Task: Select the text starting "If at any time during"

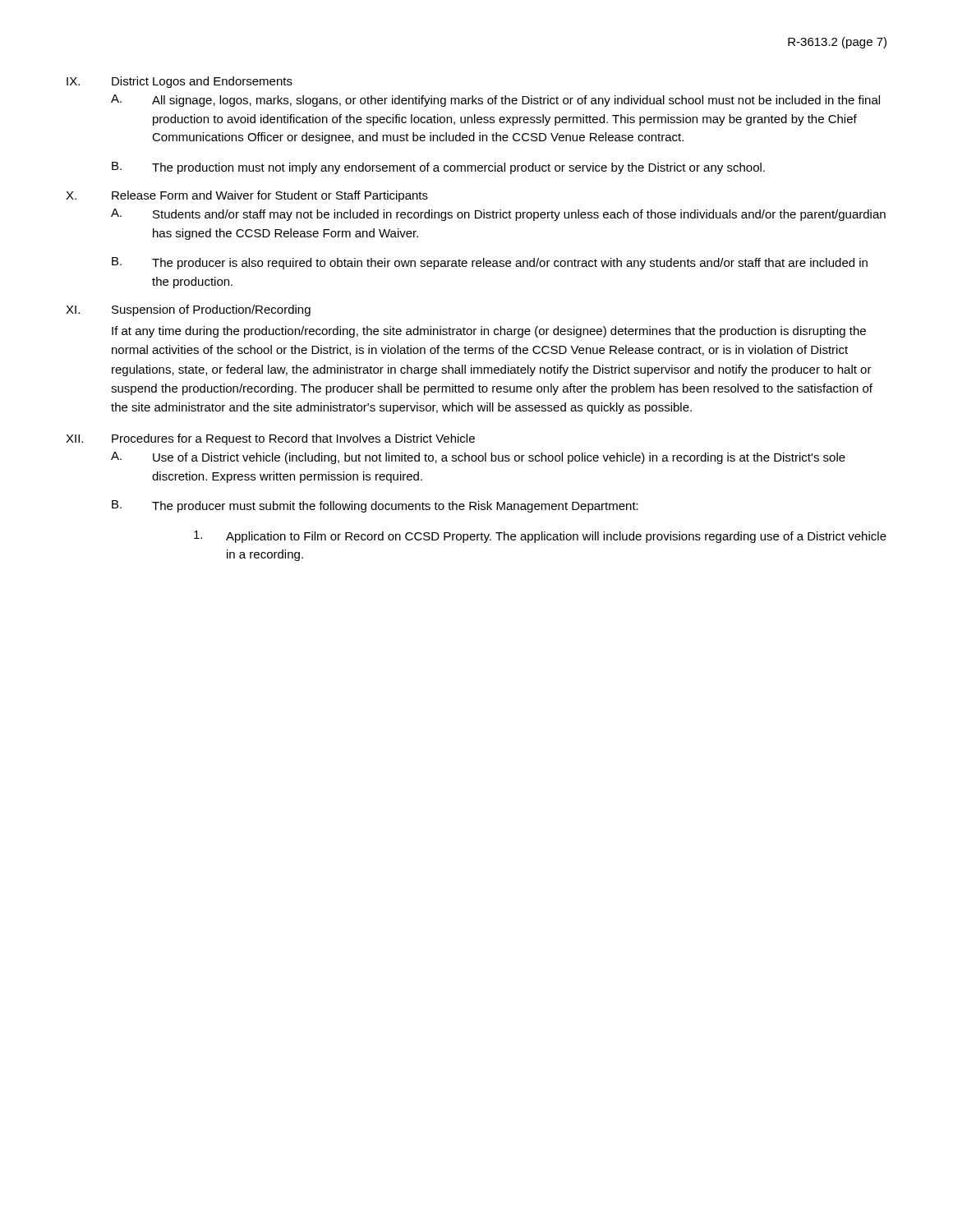Action: [x=492, y=369]
